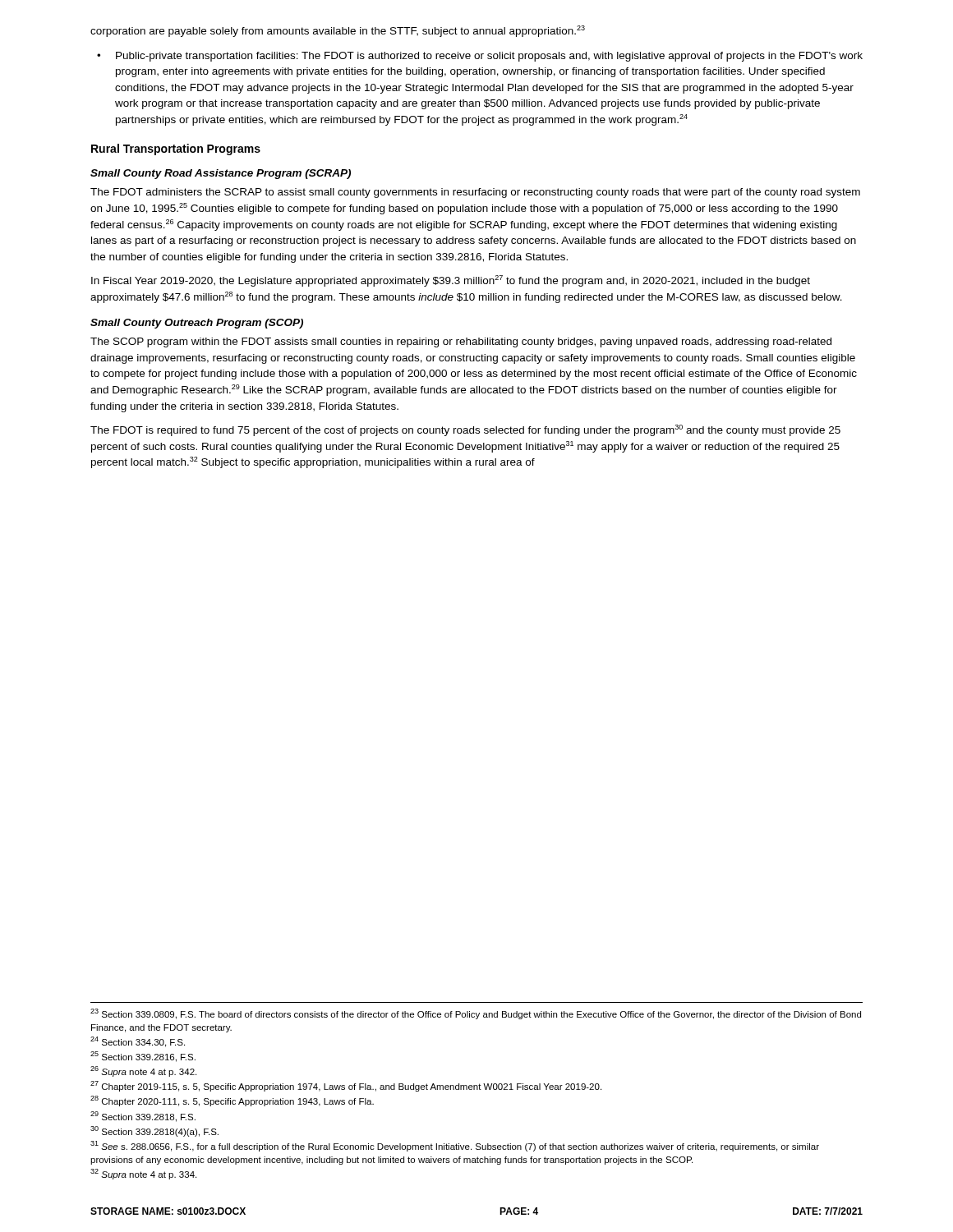Point to the passage starting "Small County Road Assistance Program (SCRAP)"

[221, 173]
